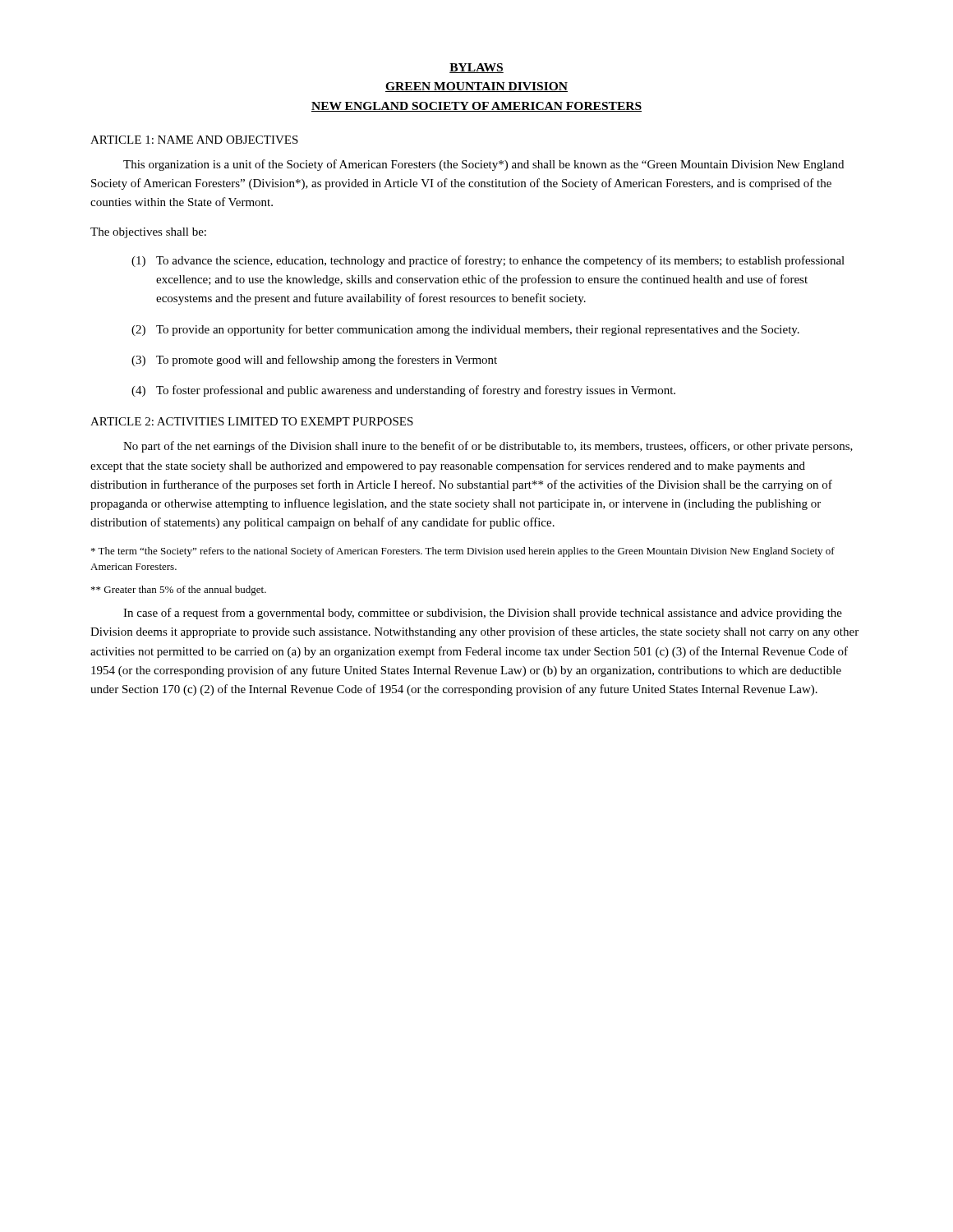The height and width of the screenshot is (1232, 953).
Task: Click on the text block containing "No part of the net earnings of"
Action: (472, 484)
